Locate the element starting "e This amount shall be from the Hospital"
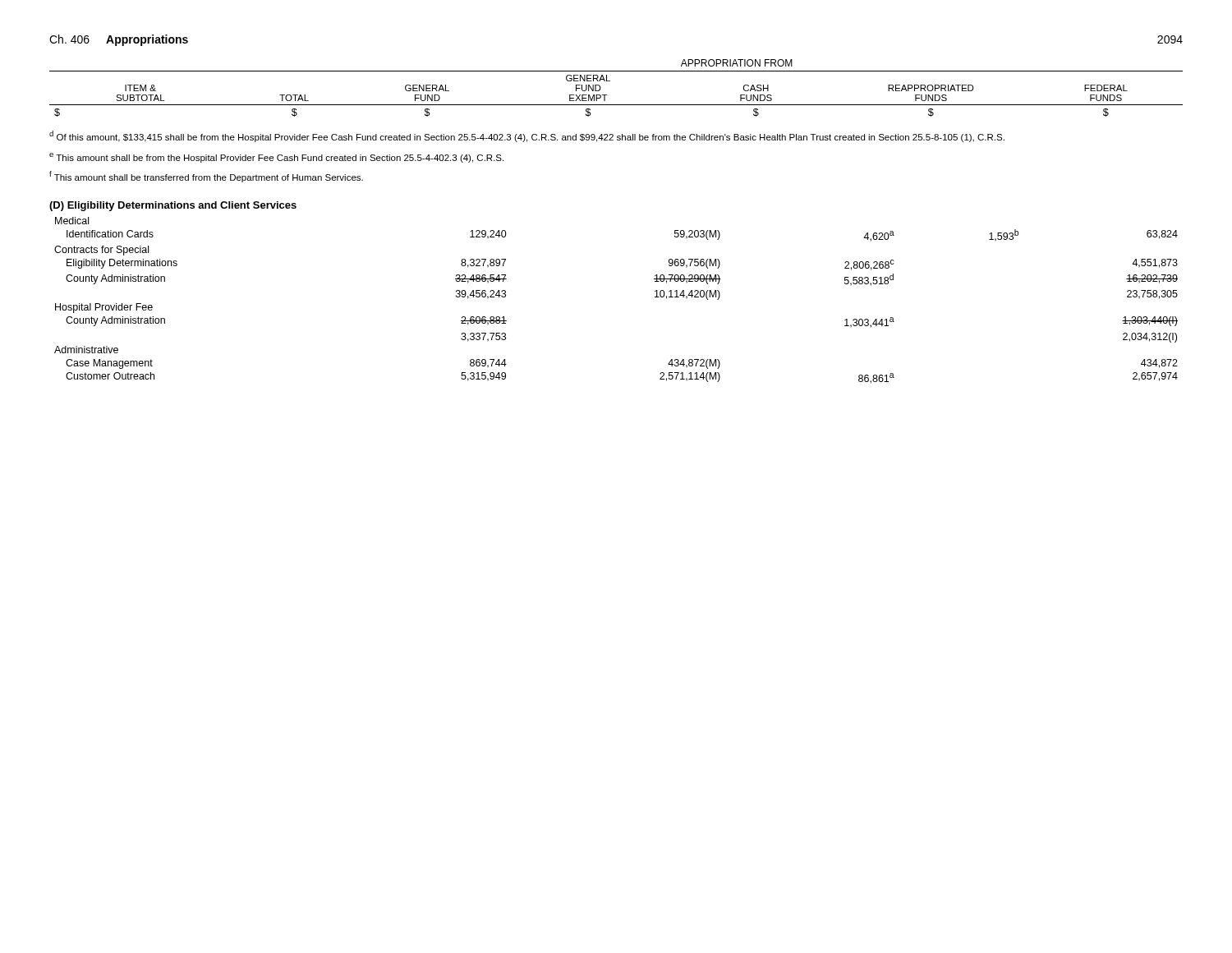This screenshot has height=953, width=1232. (x=277, y=156)
